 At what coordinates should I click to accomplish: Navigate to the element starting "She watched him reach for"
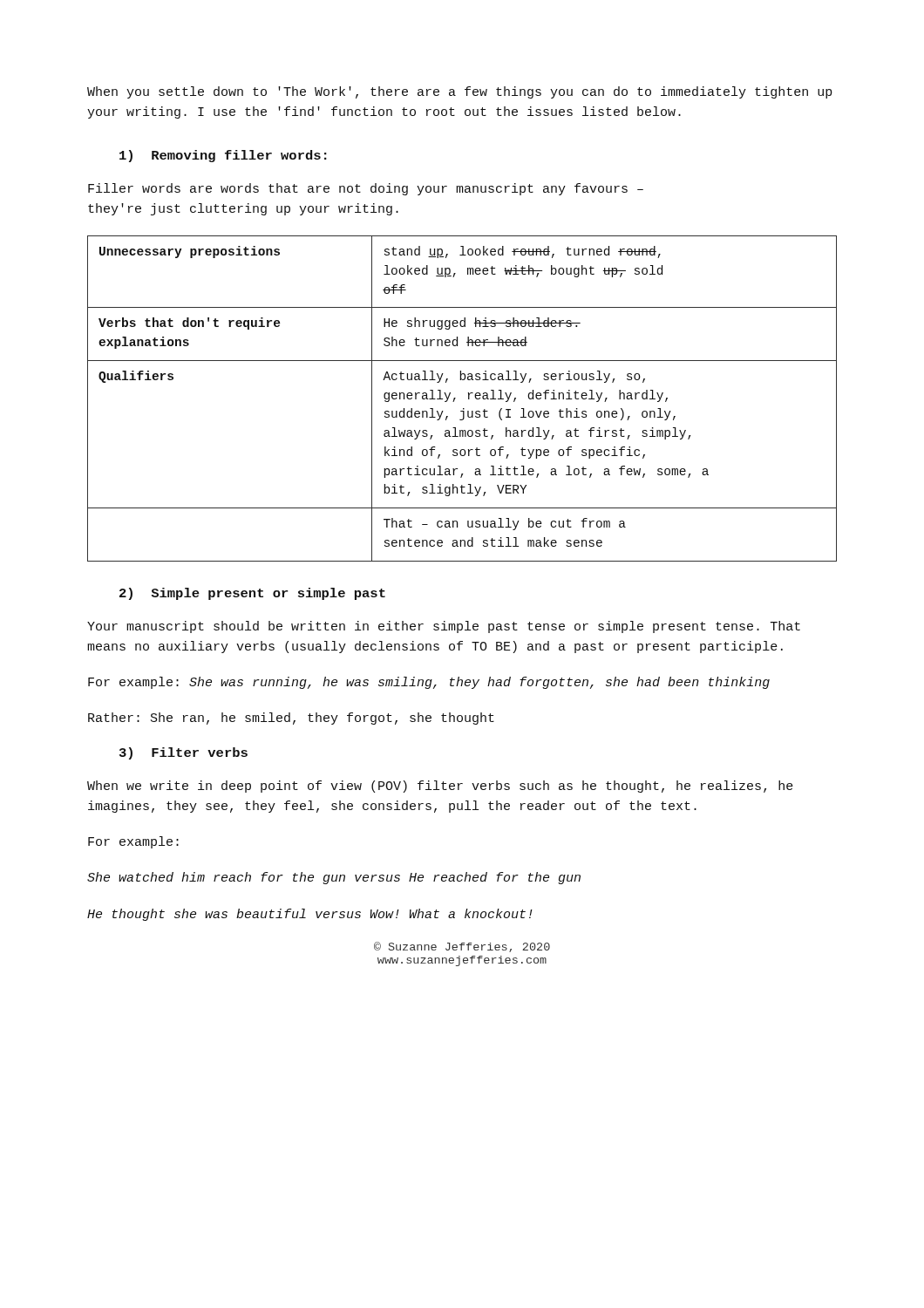click(x=462, y=879)
